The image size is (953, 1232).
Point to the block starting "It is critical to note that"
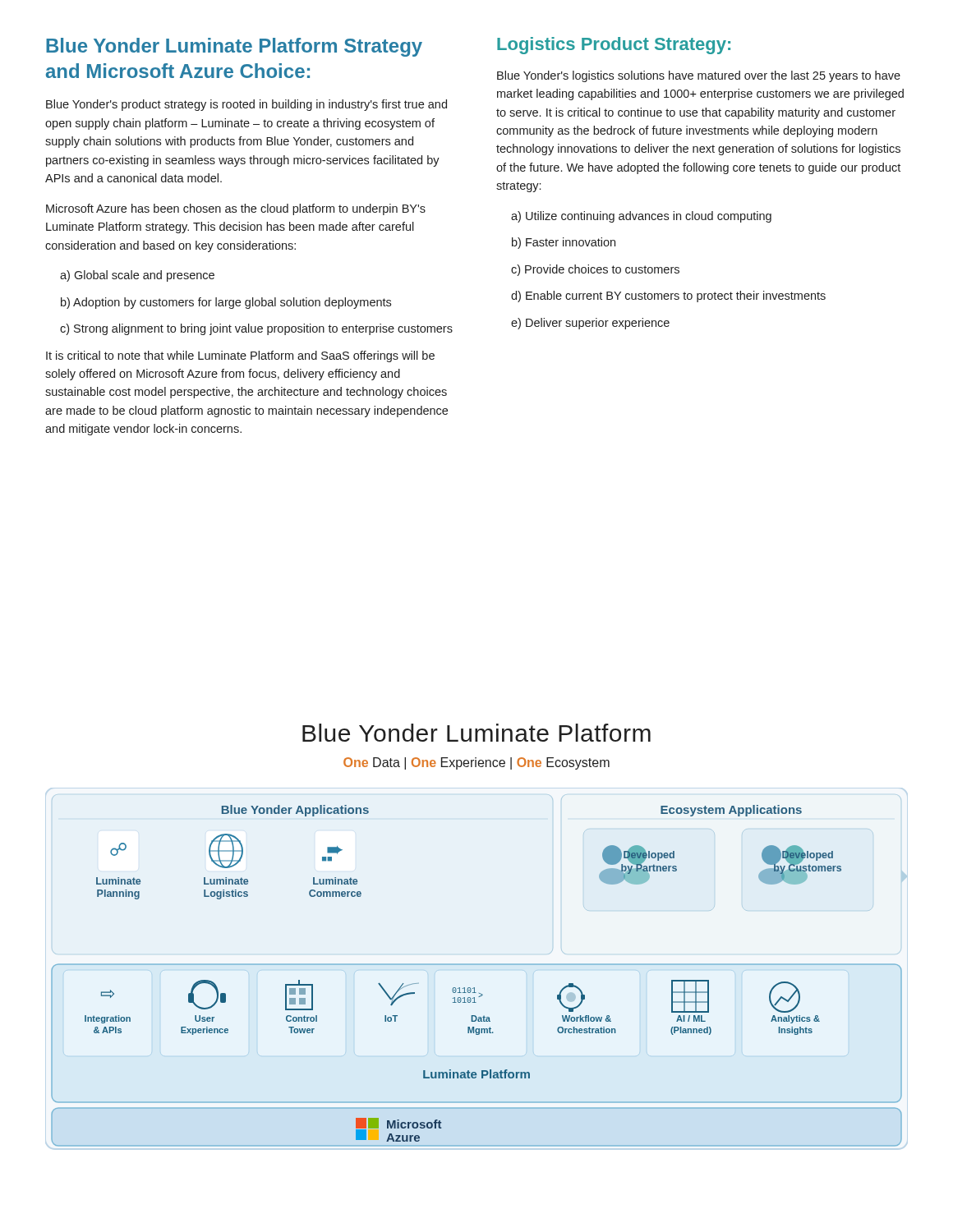[x=251, y=392]
